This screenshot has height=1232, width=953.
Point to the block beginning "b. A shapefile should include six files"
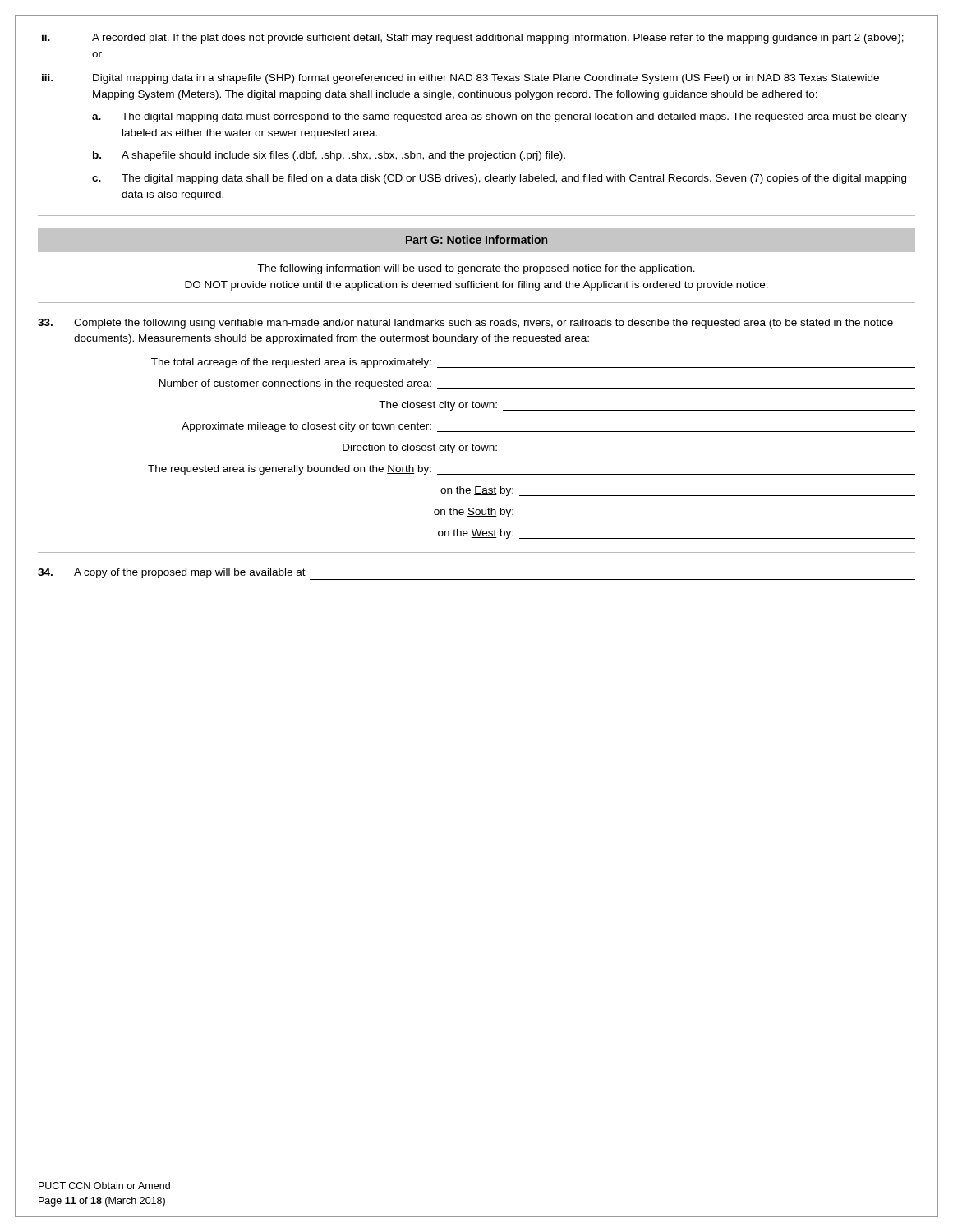329,155
